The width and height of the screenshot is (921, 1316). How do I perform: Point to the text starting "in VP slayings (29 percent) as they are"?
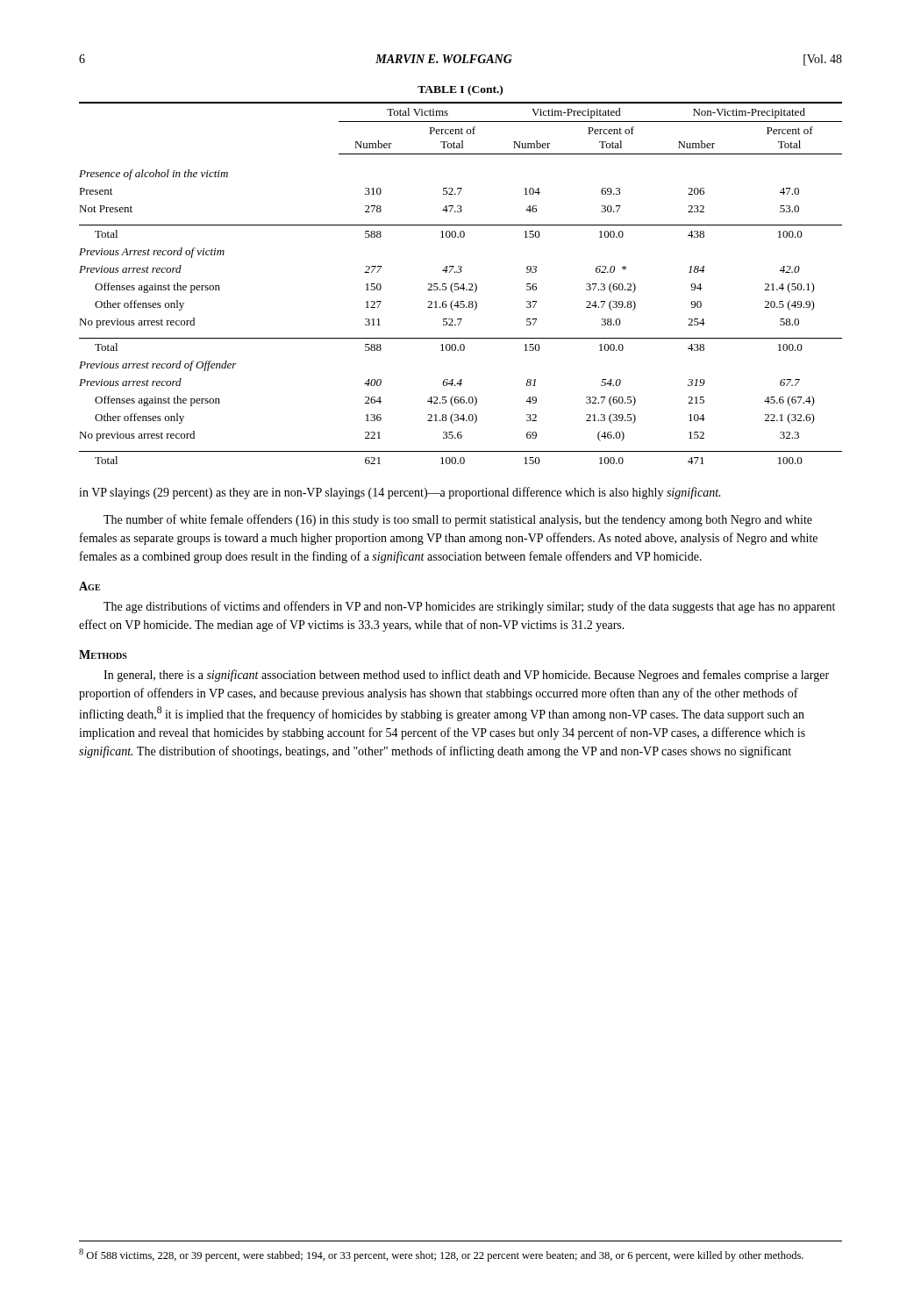click(x=460, y=493)
